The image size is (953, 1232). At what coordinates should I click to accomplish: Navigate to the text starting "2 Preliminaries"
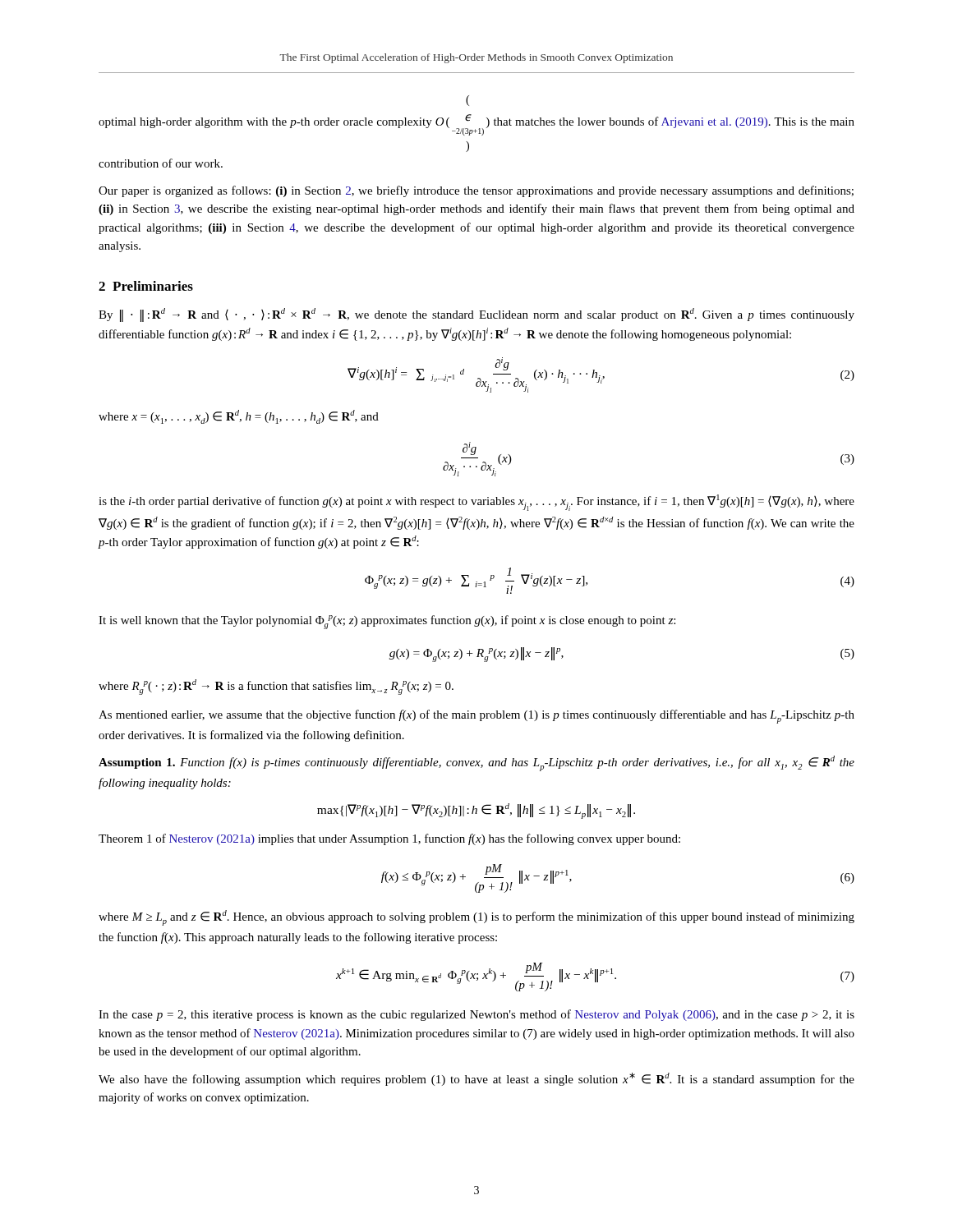pos(146,286)
